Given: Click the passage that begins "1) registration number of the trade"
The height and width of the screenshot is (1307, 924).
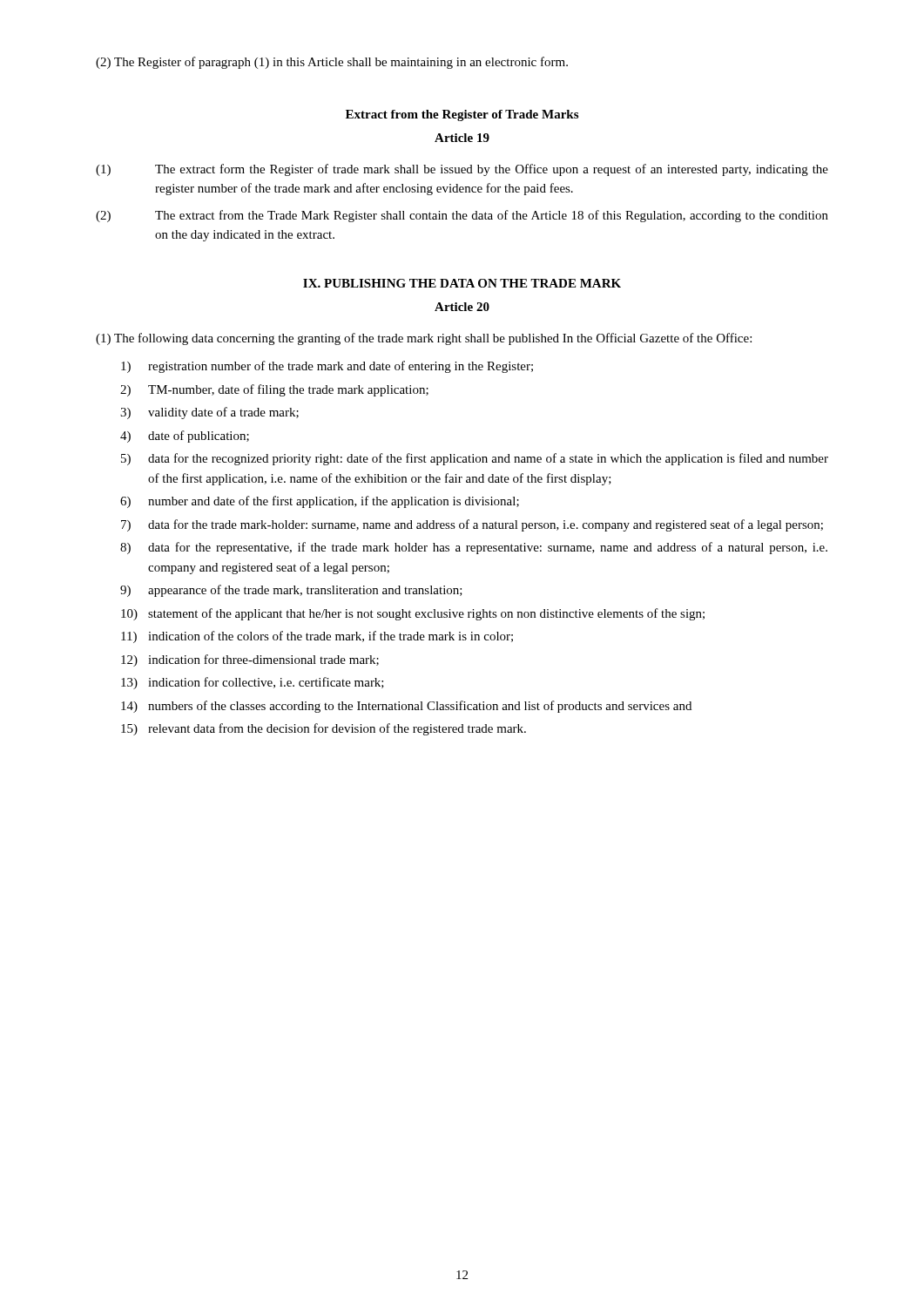Looking at the screenshot, I should point(474,366).
